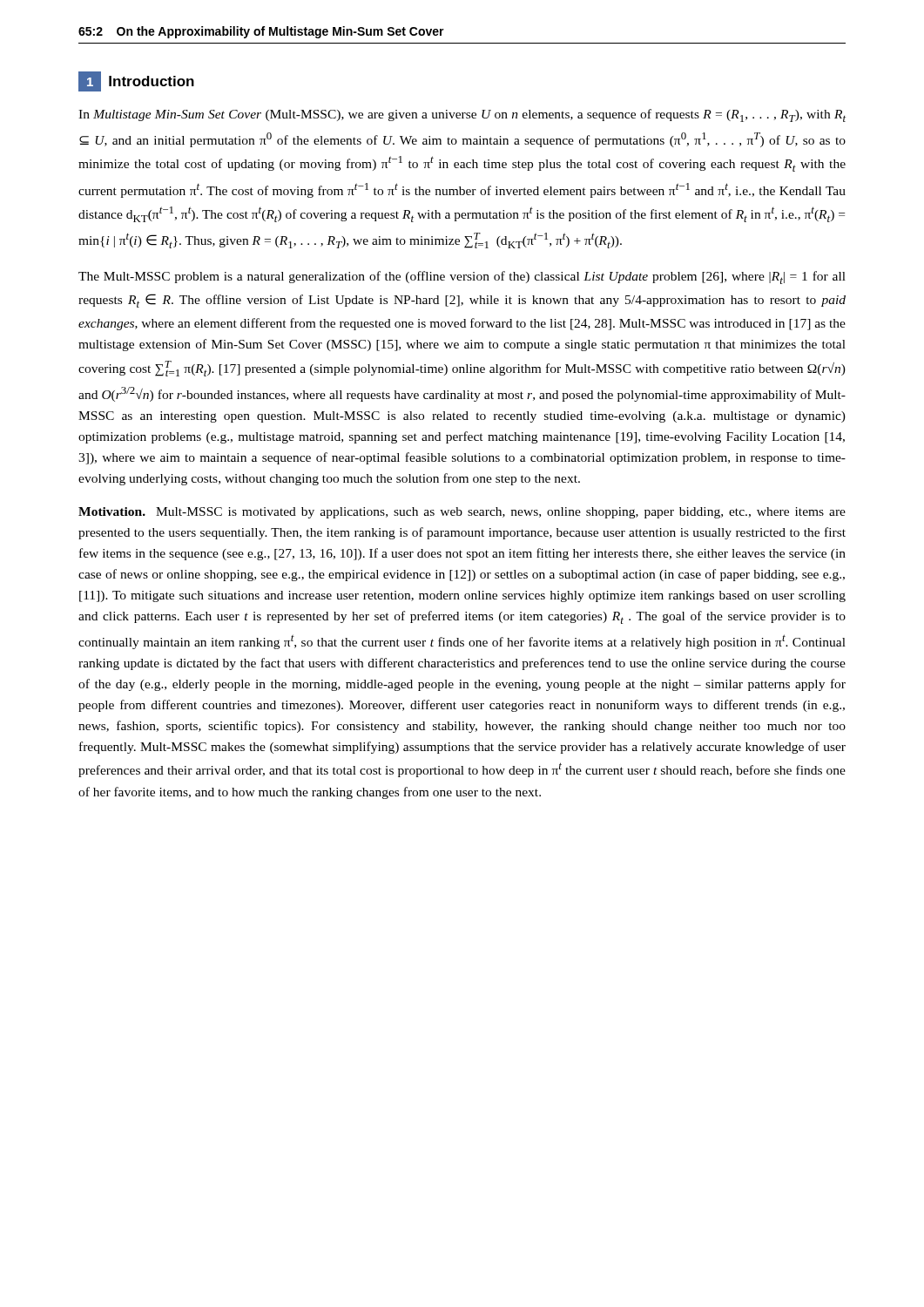Select the text block containing "The Mult-MSSC problem is a natural generalization of"
Viewport: 924px width, 1307px height.
[462, 377]
